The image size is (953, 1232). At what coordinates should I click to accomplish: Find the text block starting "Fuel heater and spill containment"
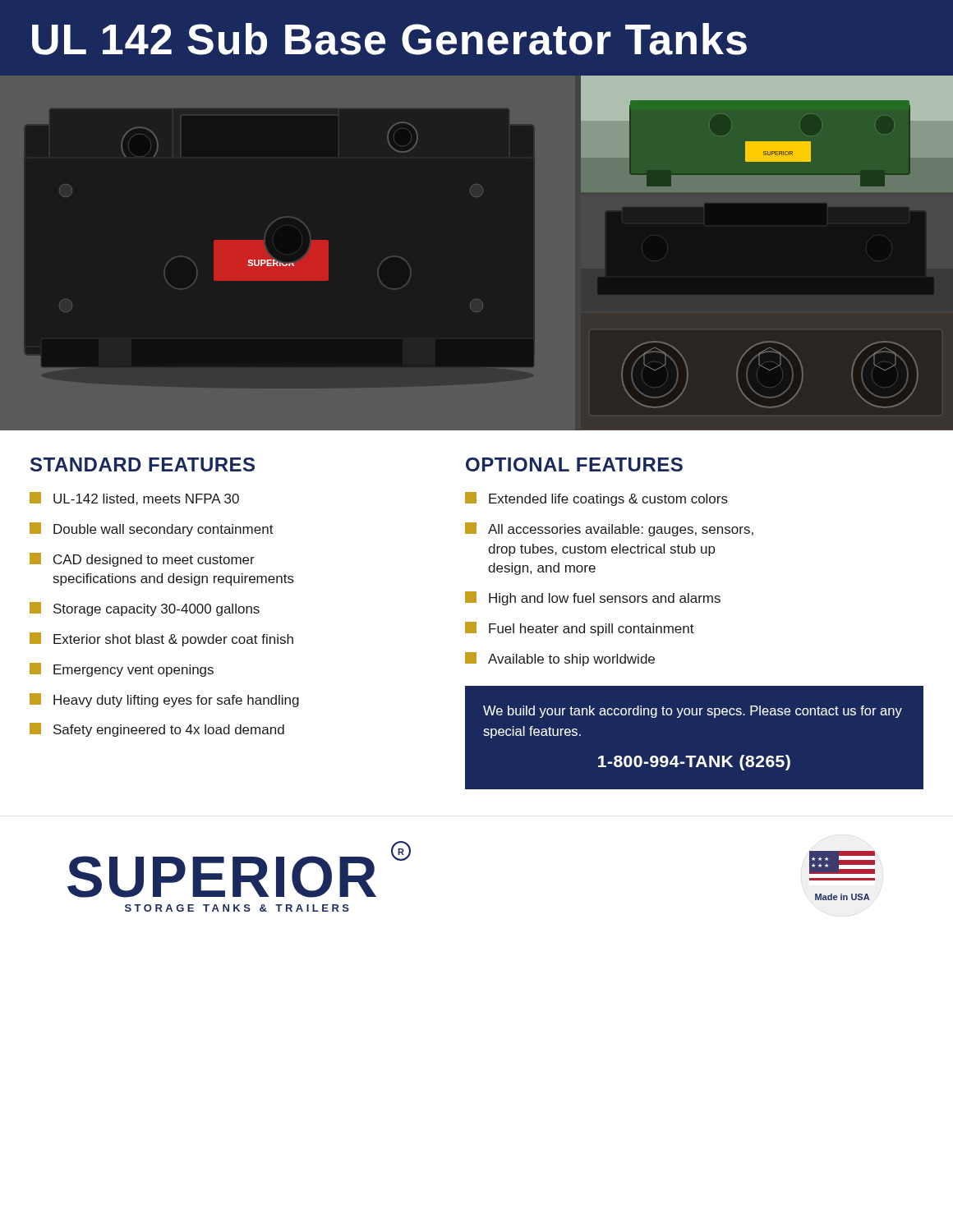pyautogui.click(x=579, y=629)
